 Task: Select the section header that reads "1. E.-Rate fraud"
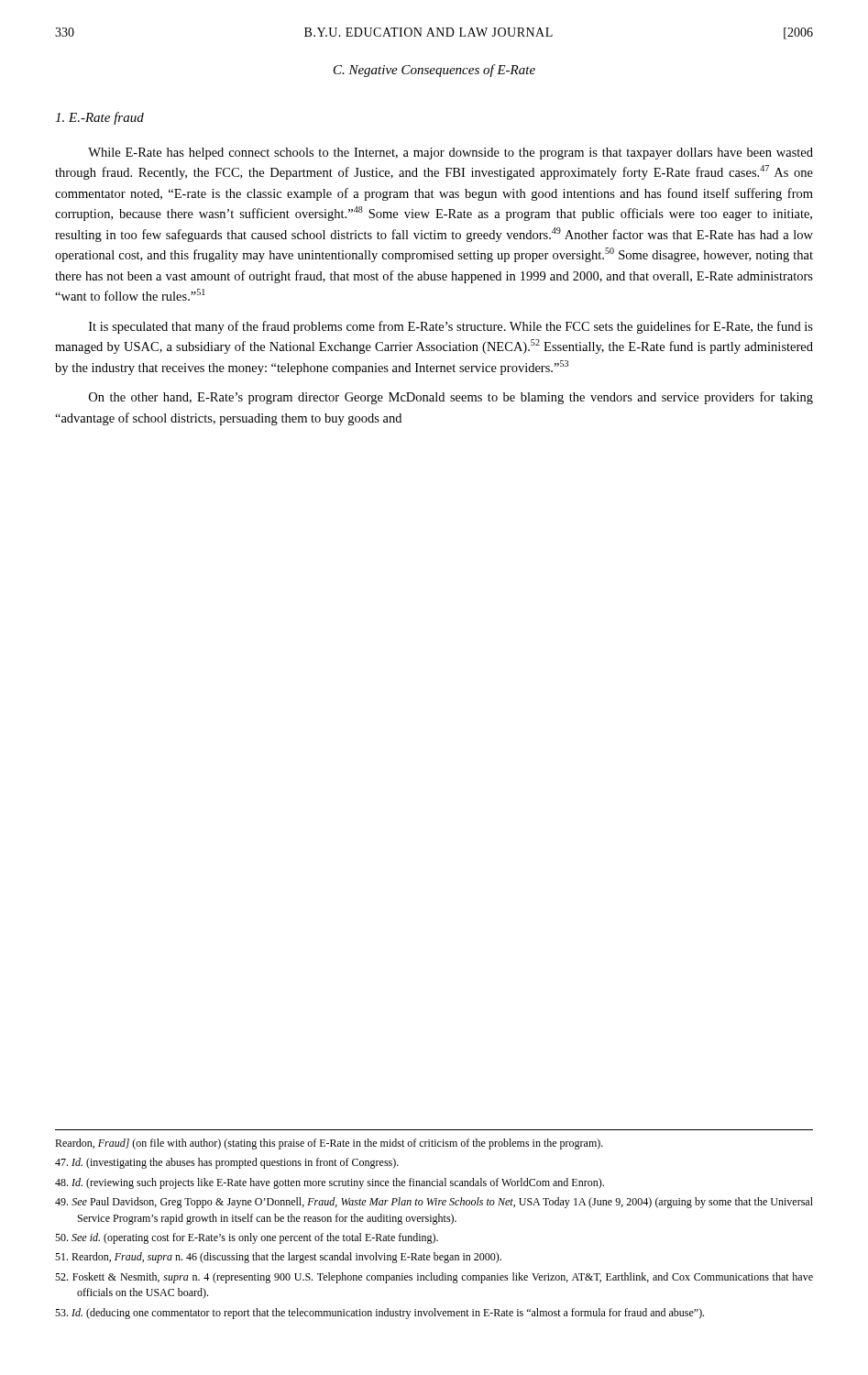(99, 117)
